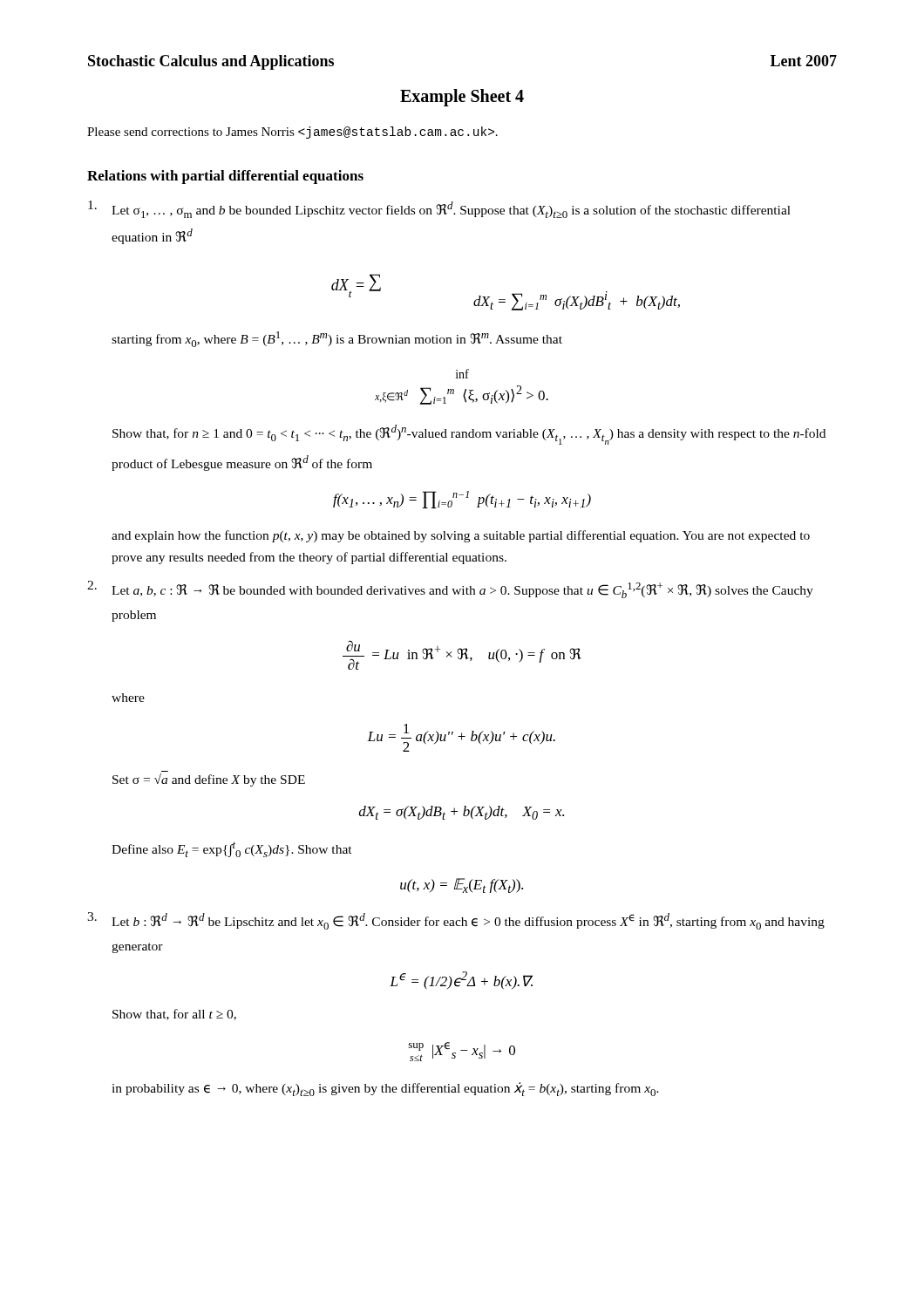This screenshot has height=1308, width=924.
Task: Where is the formula that starts "dXt = σ(Xt)dBt + b(Xt)dt,"?
Action: 462,813
